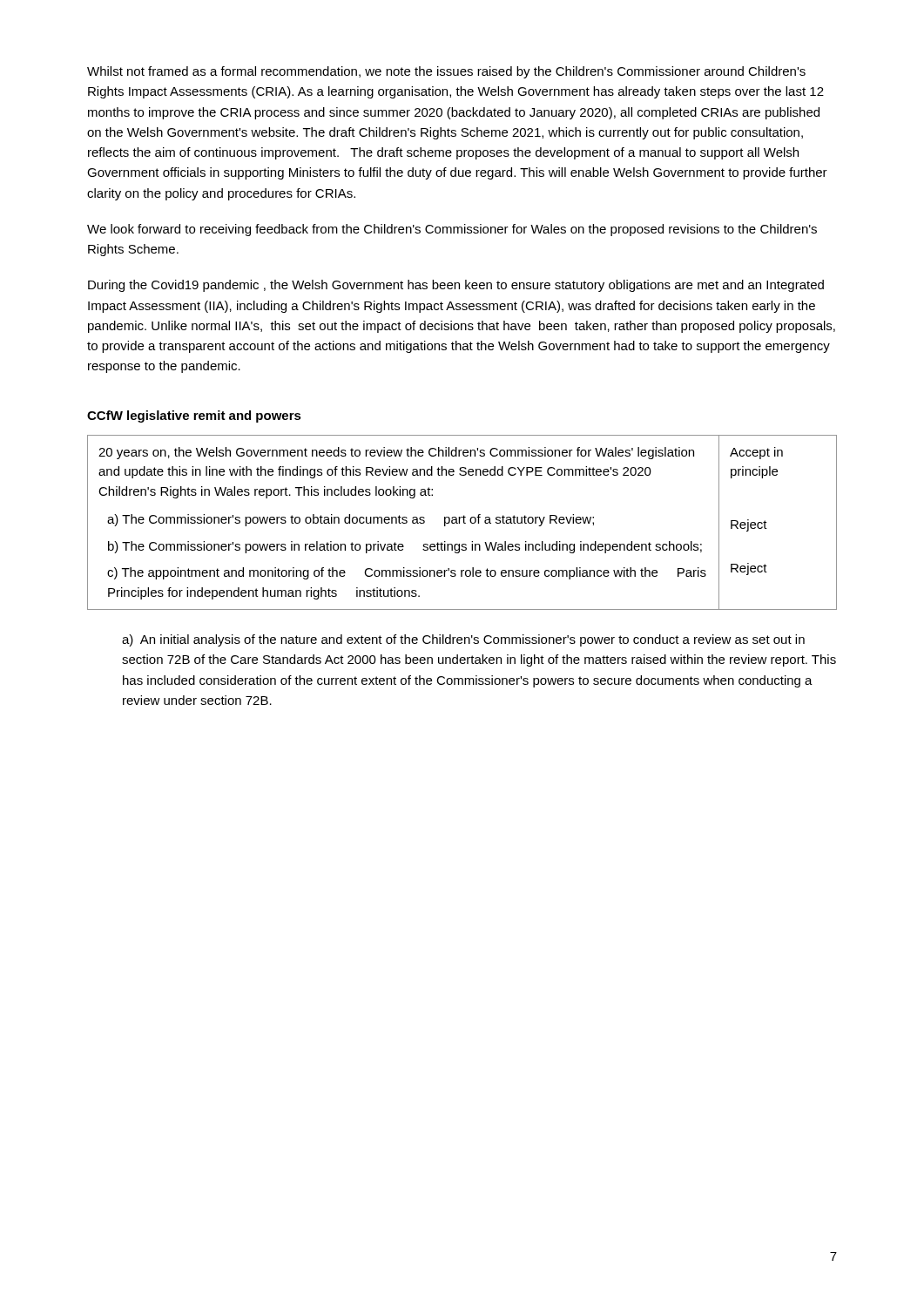Navigate to the text starting "We look forward to receiving"
The image size is (924, 1307).
click(x=452, y=239)
